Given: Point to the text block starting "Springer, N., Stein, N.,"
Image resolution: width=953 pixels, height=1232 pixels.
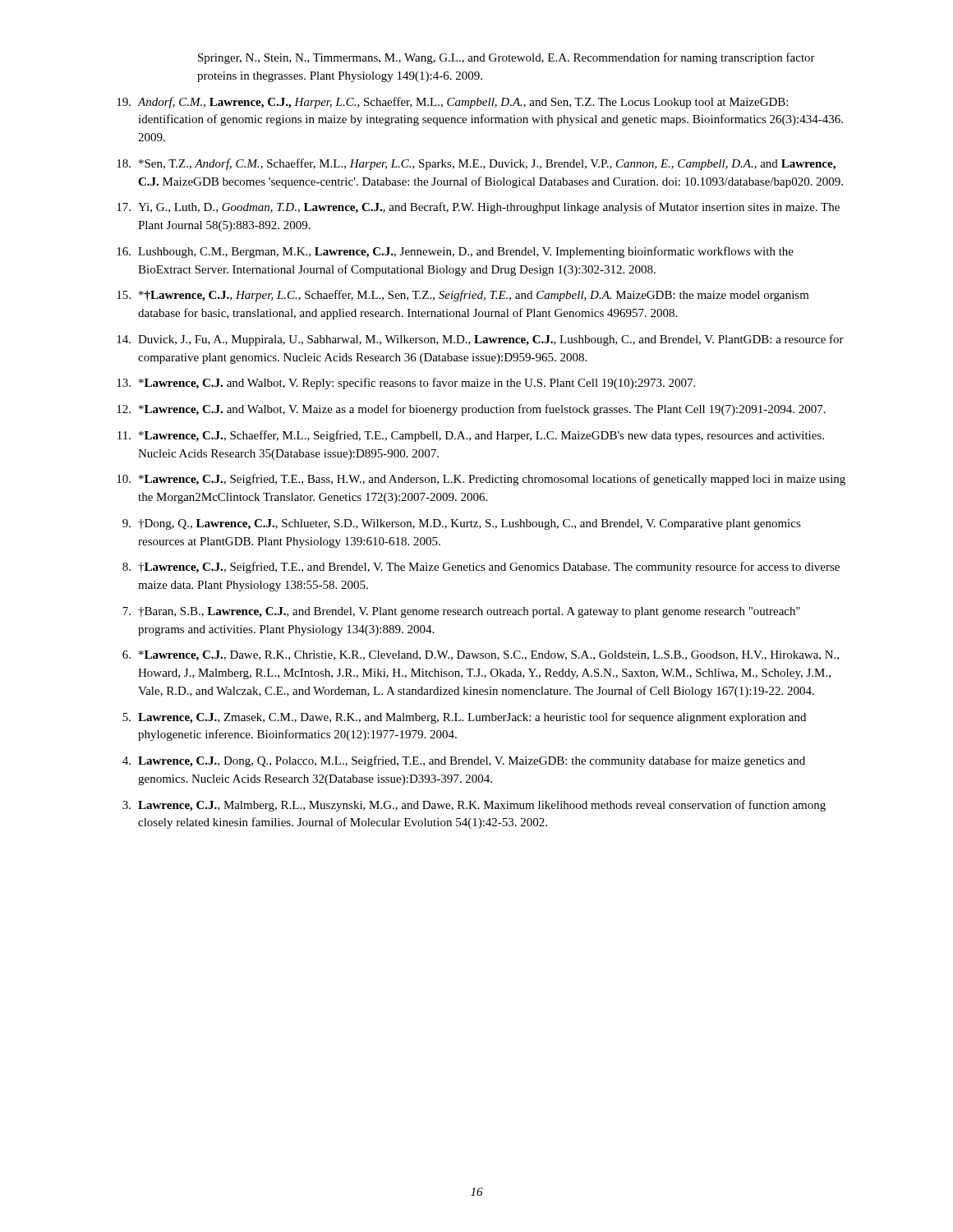Looking at the screenshot, I should 506,66.
